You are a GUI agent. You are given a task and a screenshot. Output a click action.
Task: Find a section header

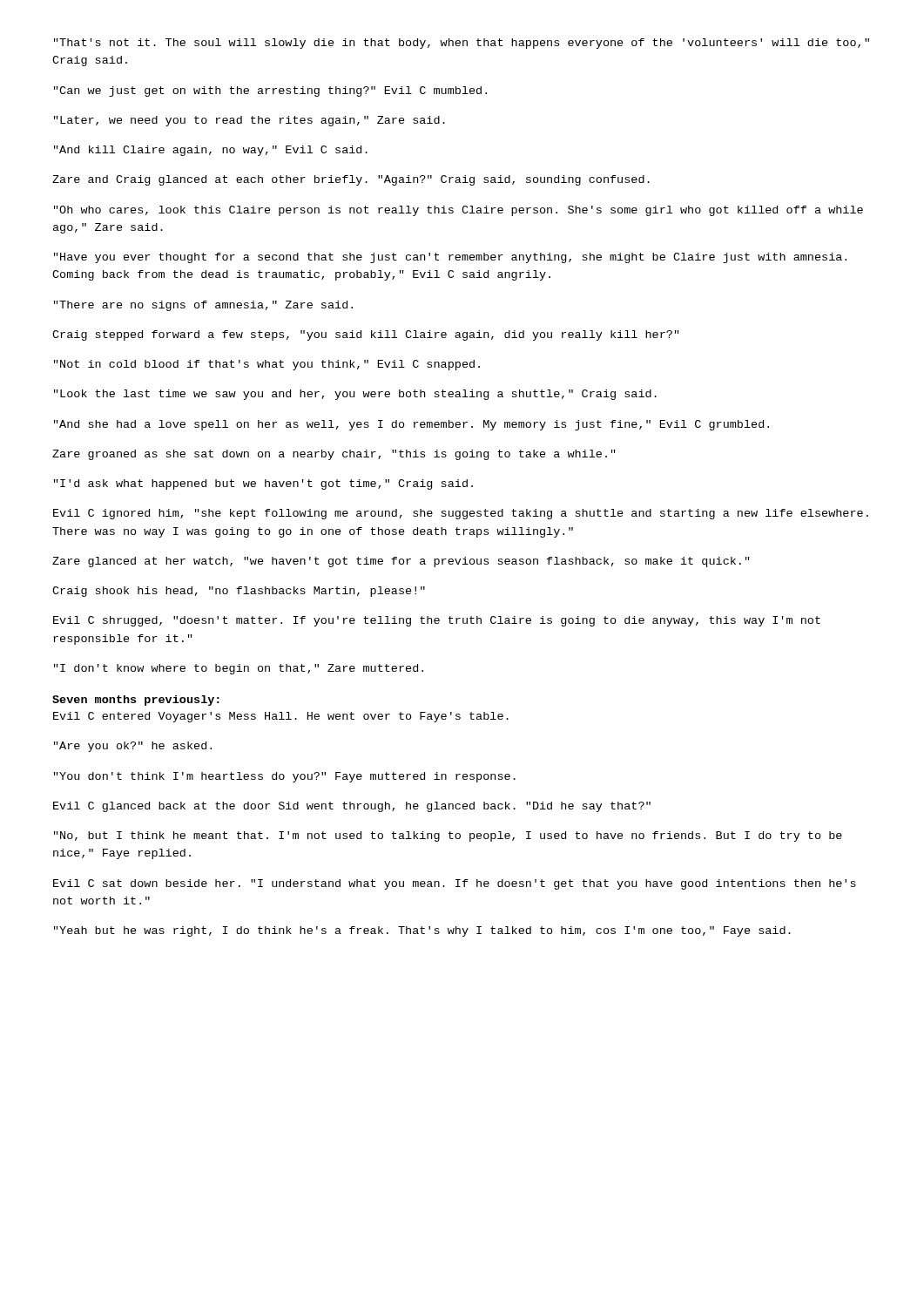click(x=137, y=700)
